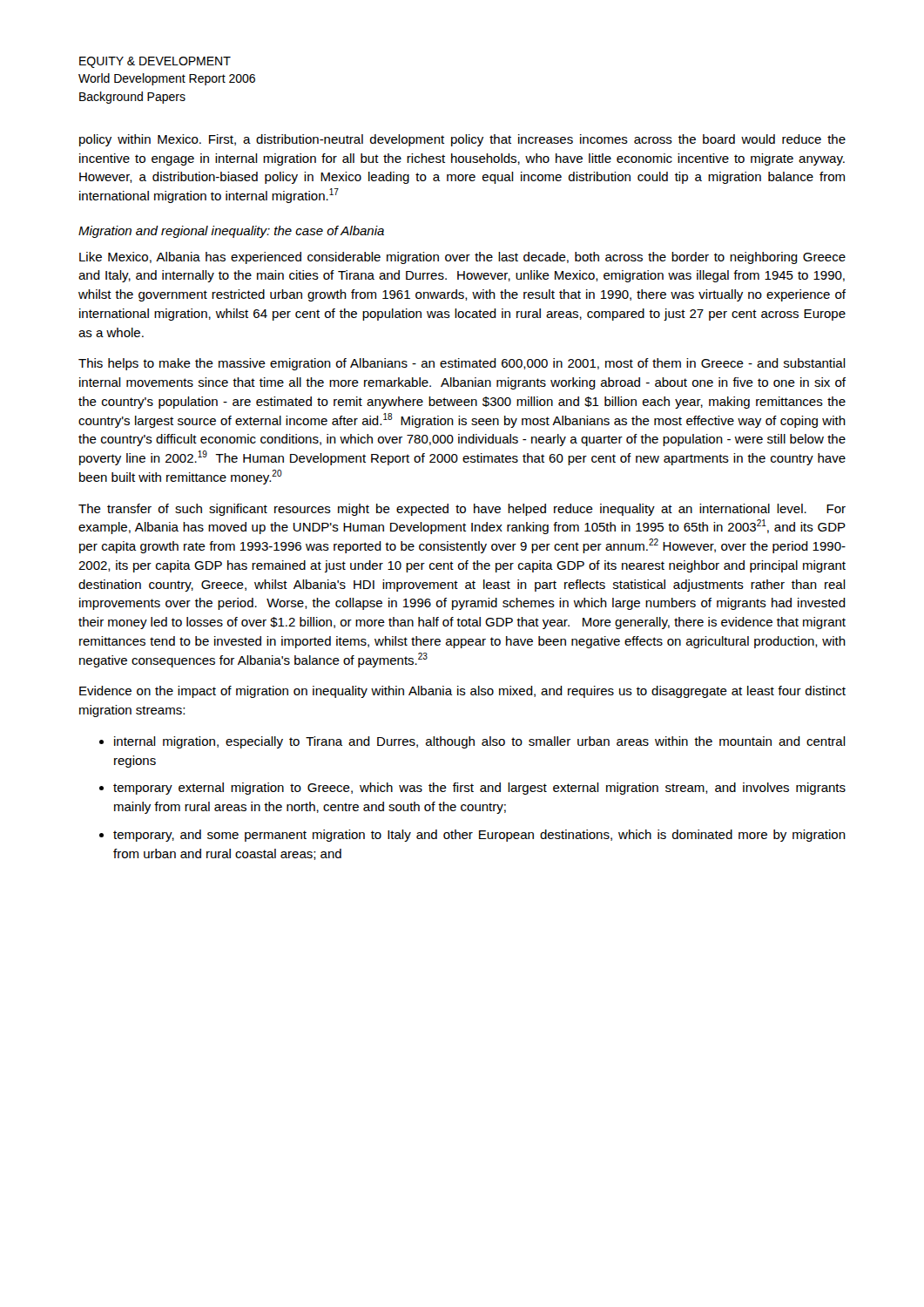Viewport: 924px width, 1307px height.
Task: Click on the list item with the text "temporary external migration to Greece, which was the"
Action: tap(479, 797)
